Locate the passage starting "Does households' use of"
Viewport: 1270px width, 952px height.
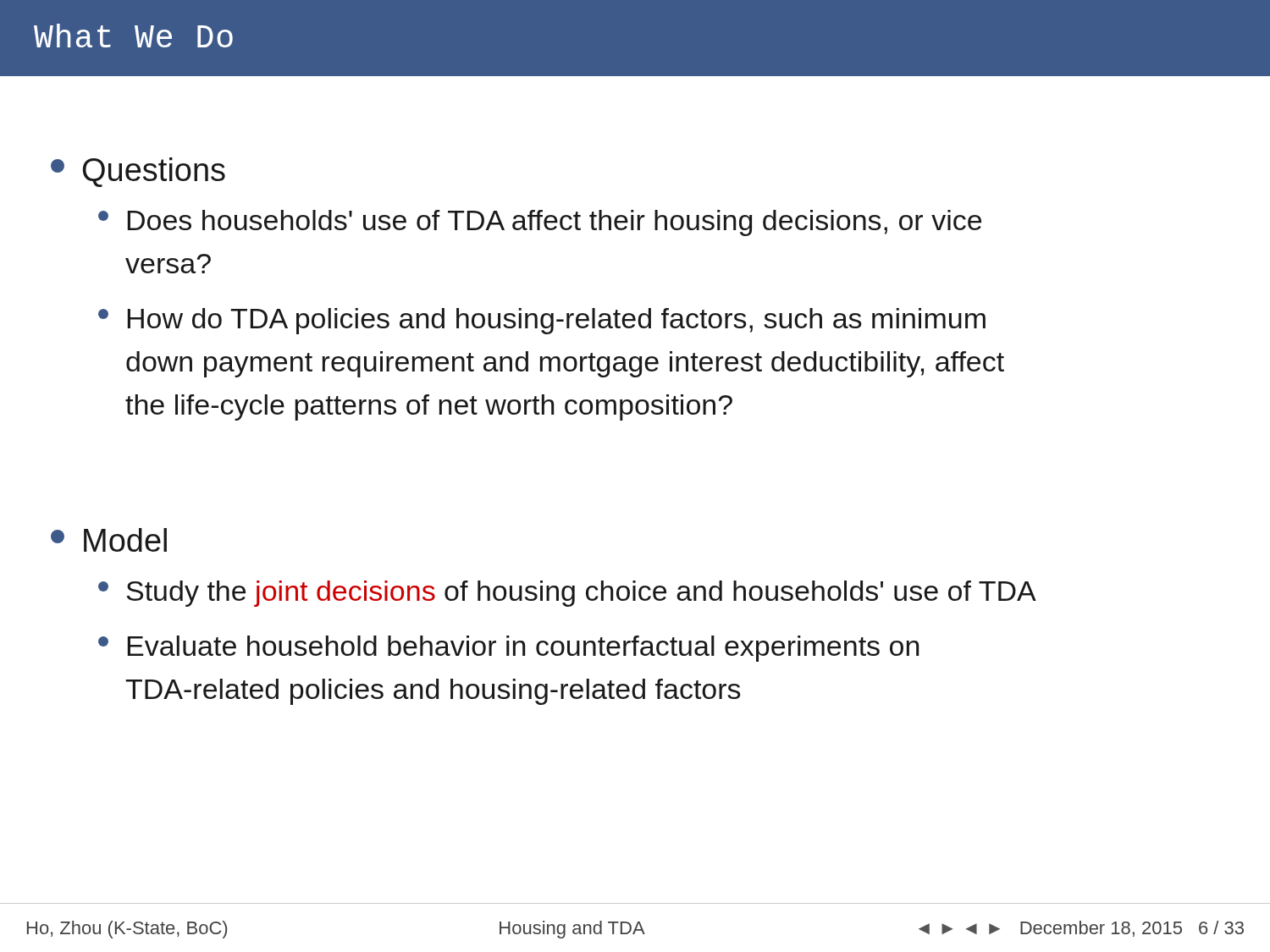[x=540, y=242]
